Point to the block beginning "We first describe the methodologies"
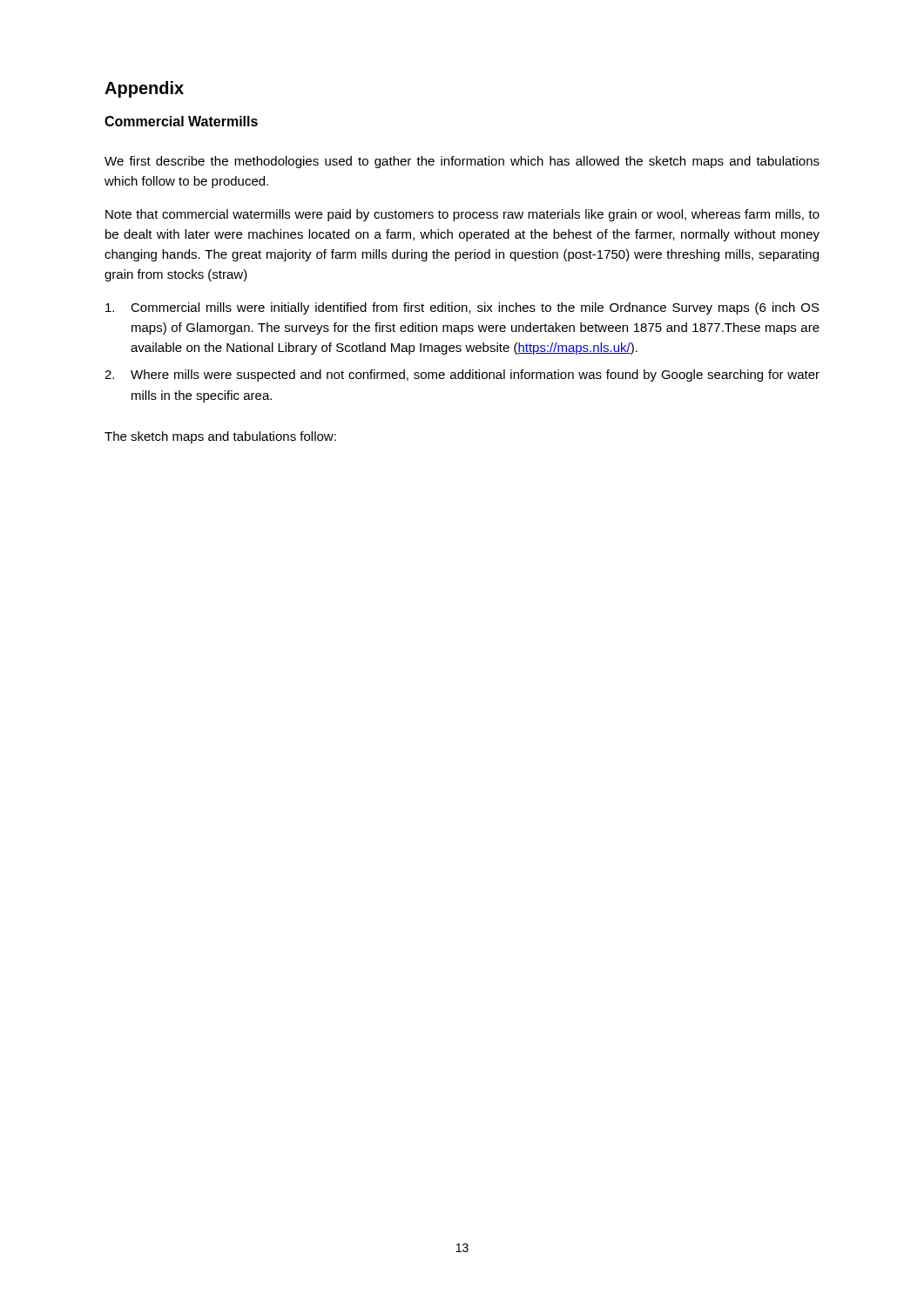Screen dimensions: 1307x924 (462, 171)
